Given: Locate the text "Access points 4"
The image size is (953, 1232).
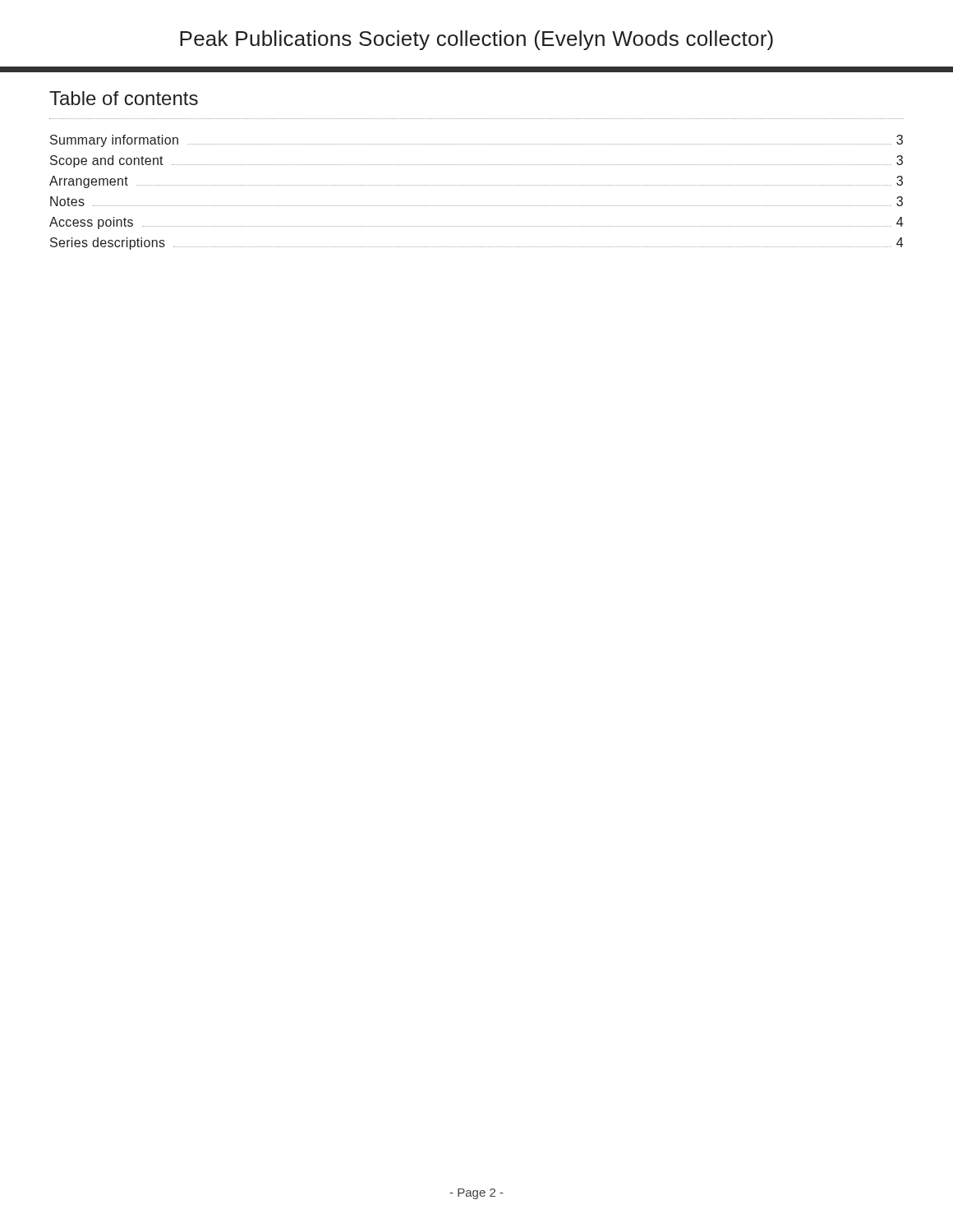Looking at the screenshot, I should (476, 223).
